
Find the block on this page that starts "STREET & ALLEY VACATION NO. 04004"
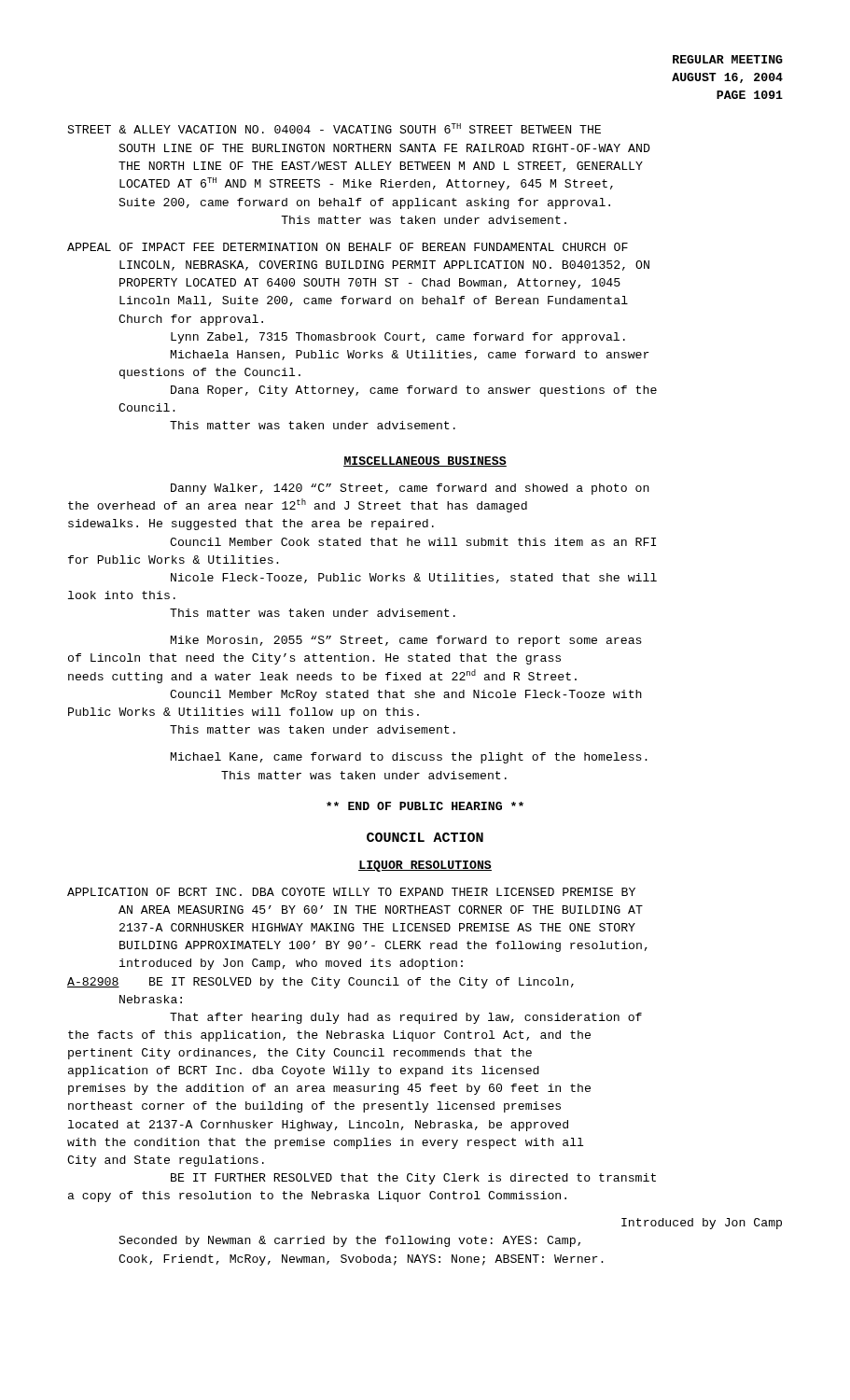425,176
